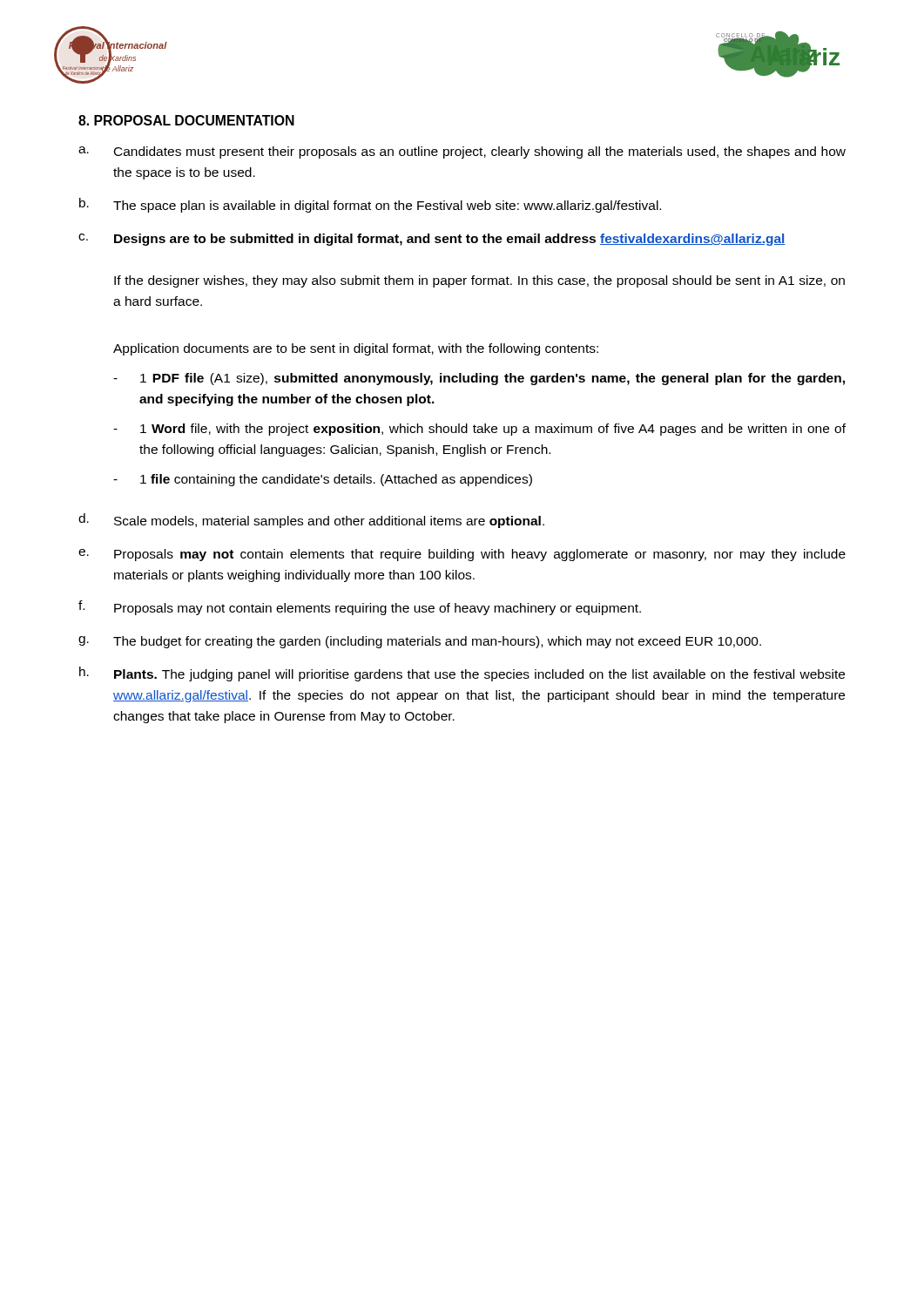
Task: Locate the region starting "f. Proposals may not contain elements requiring"
Action: 462,608
